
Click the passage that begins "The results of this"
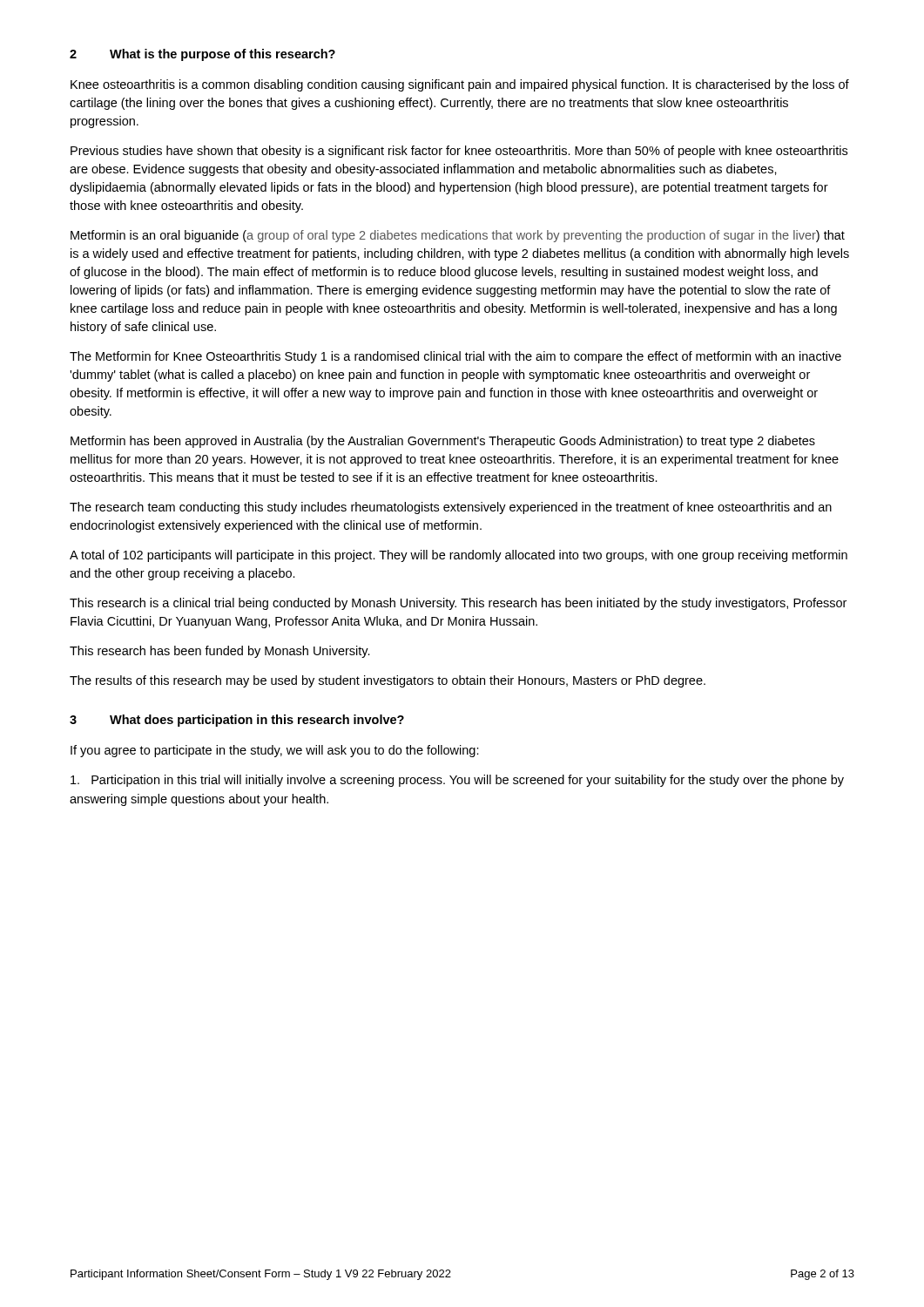coord(388,681)
